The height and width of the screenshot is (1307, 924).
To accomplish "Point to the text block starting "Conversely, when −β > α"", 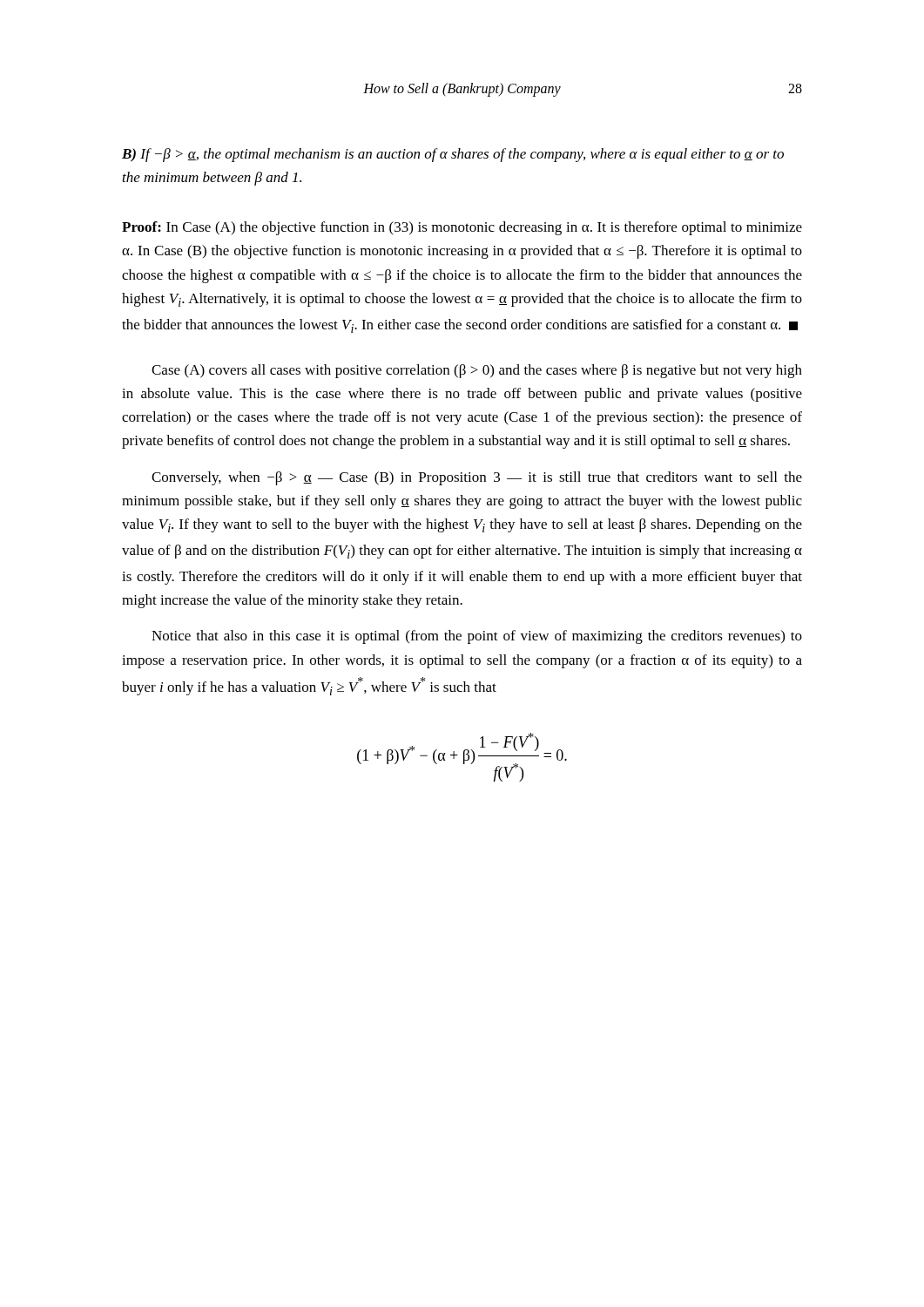I will tap(462, 538).
